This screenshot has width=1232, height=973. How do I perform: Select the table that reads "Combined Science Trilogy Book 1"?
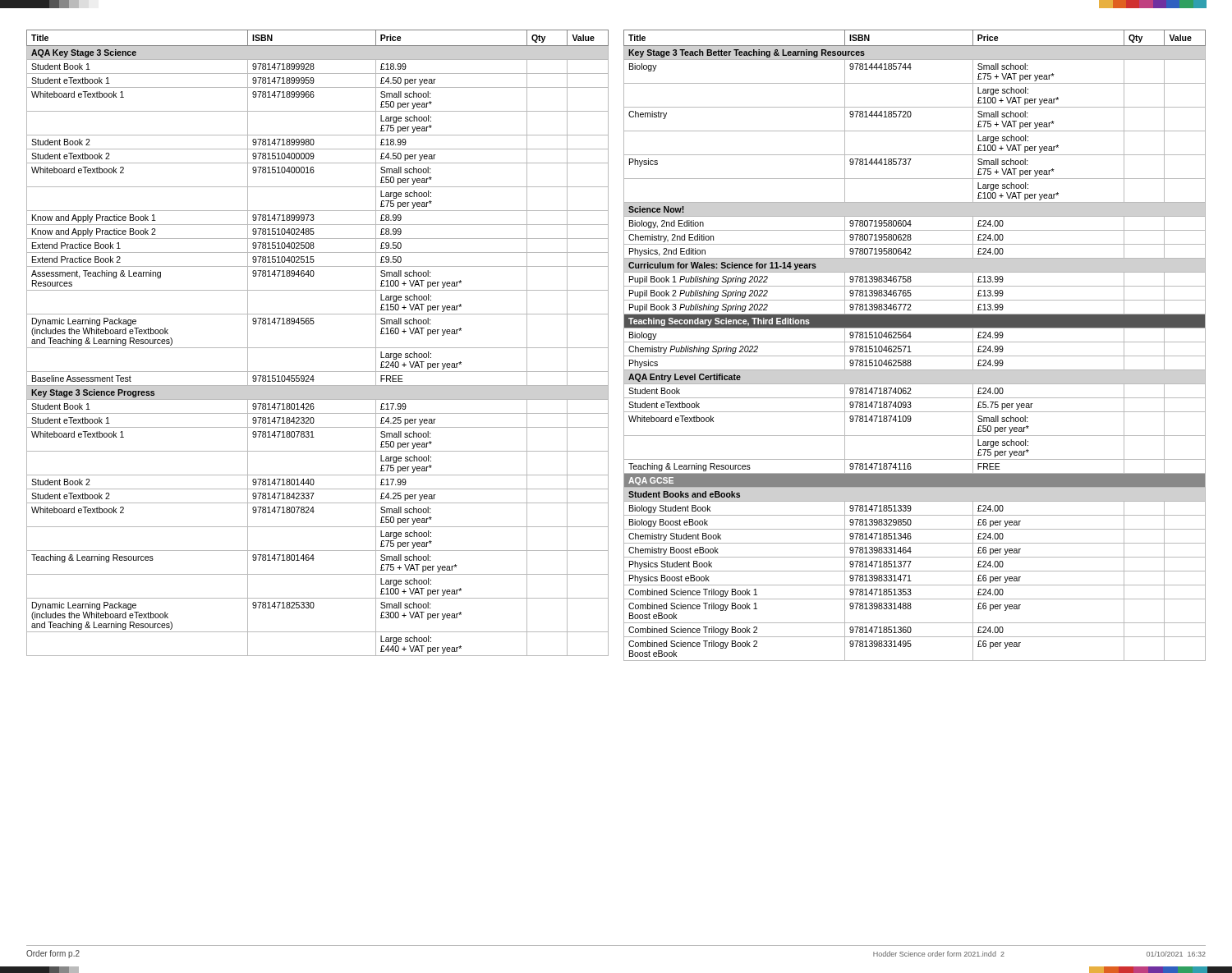[915, 345]
